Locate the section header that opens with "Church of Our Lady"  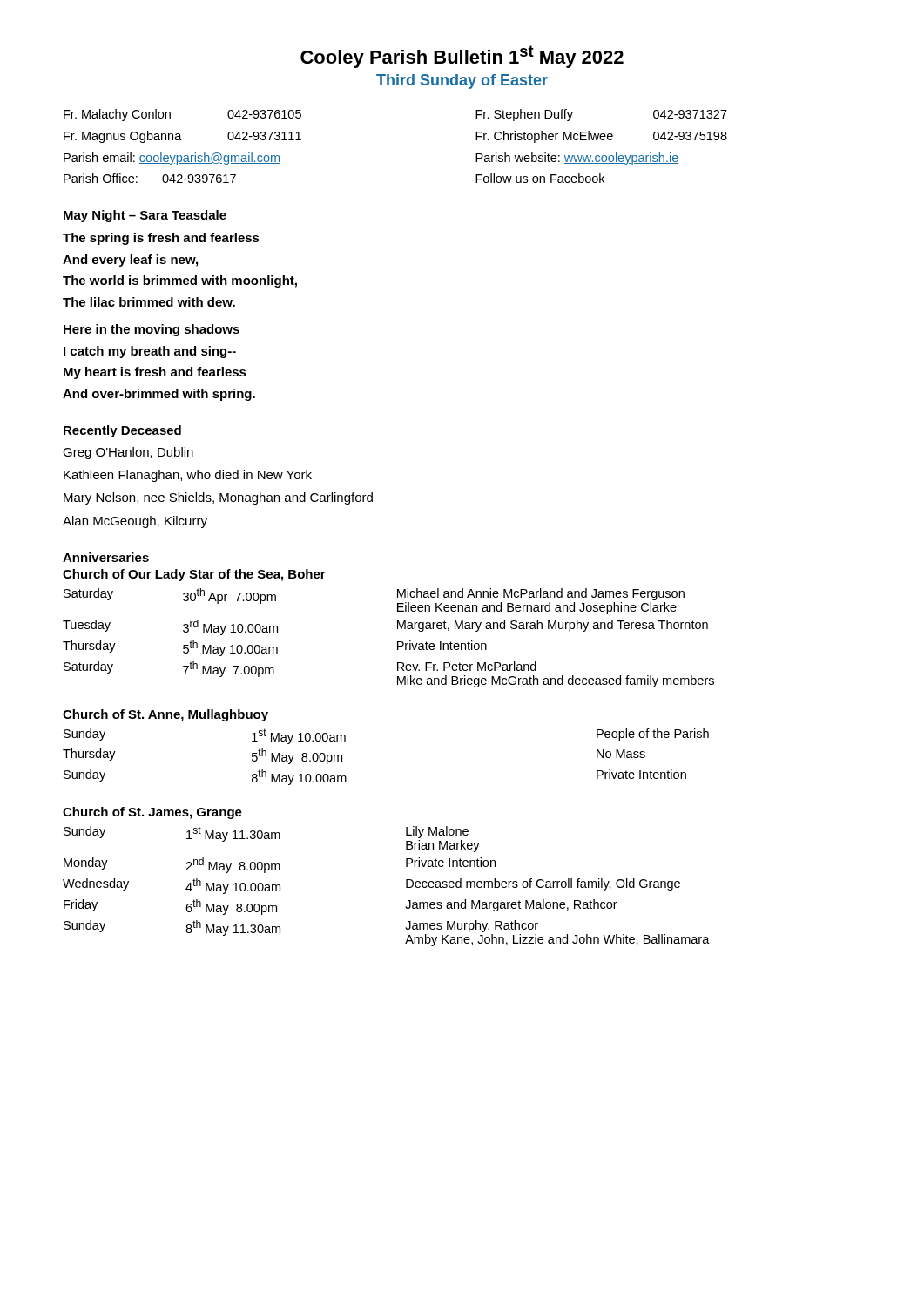click(194, 574)
